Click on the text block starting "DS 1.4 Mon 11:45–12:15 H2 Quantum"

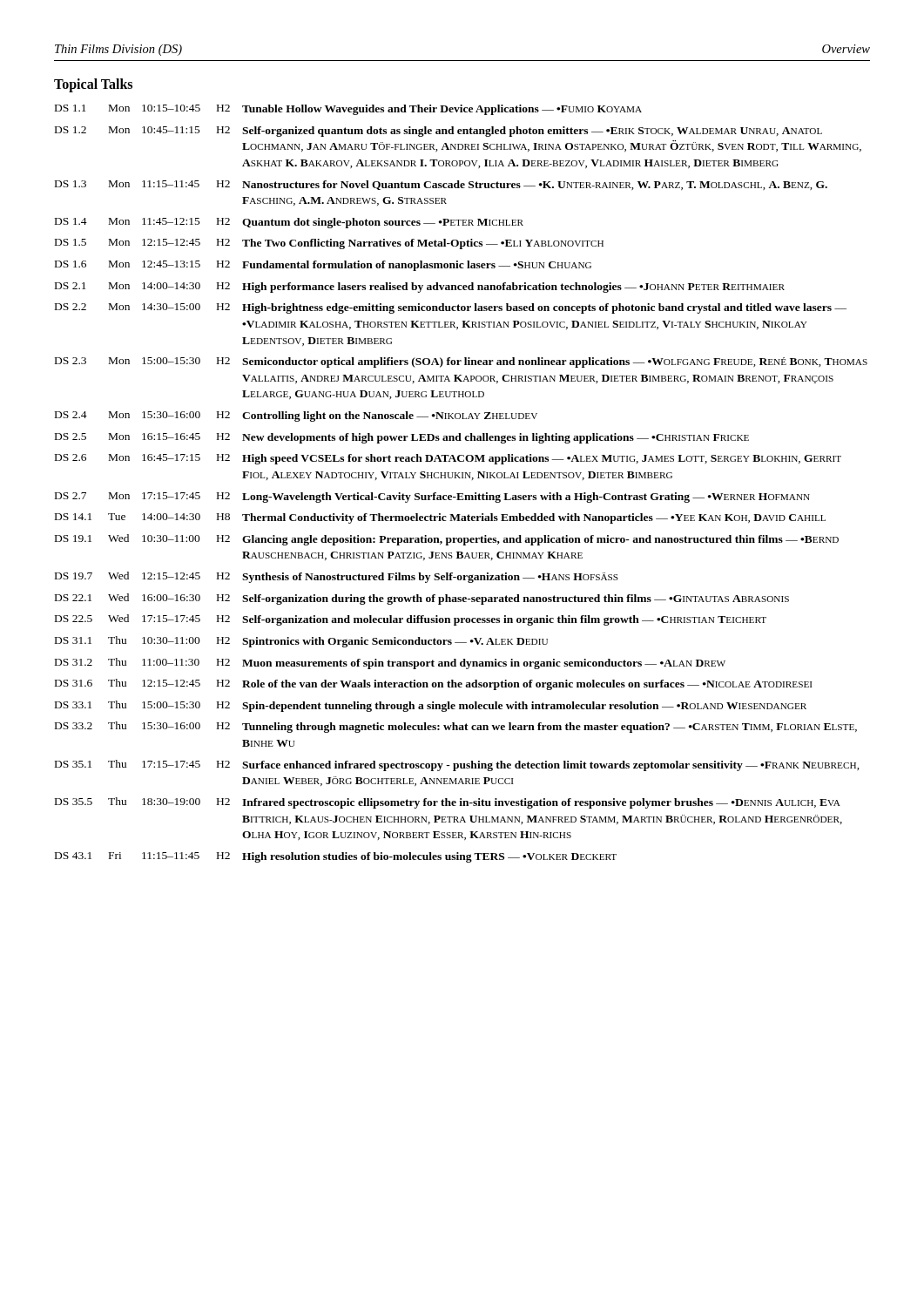(462, 222)
